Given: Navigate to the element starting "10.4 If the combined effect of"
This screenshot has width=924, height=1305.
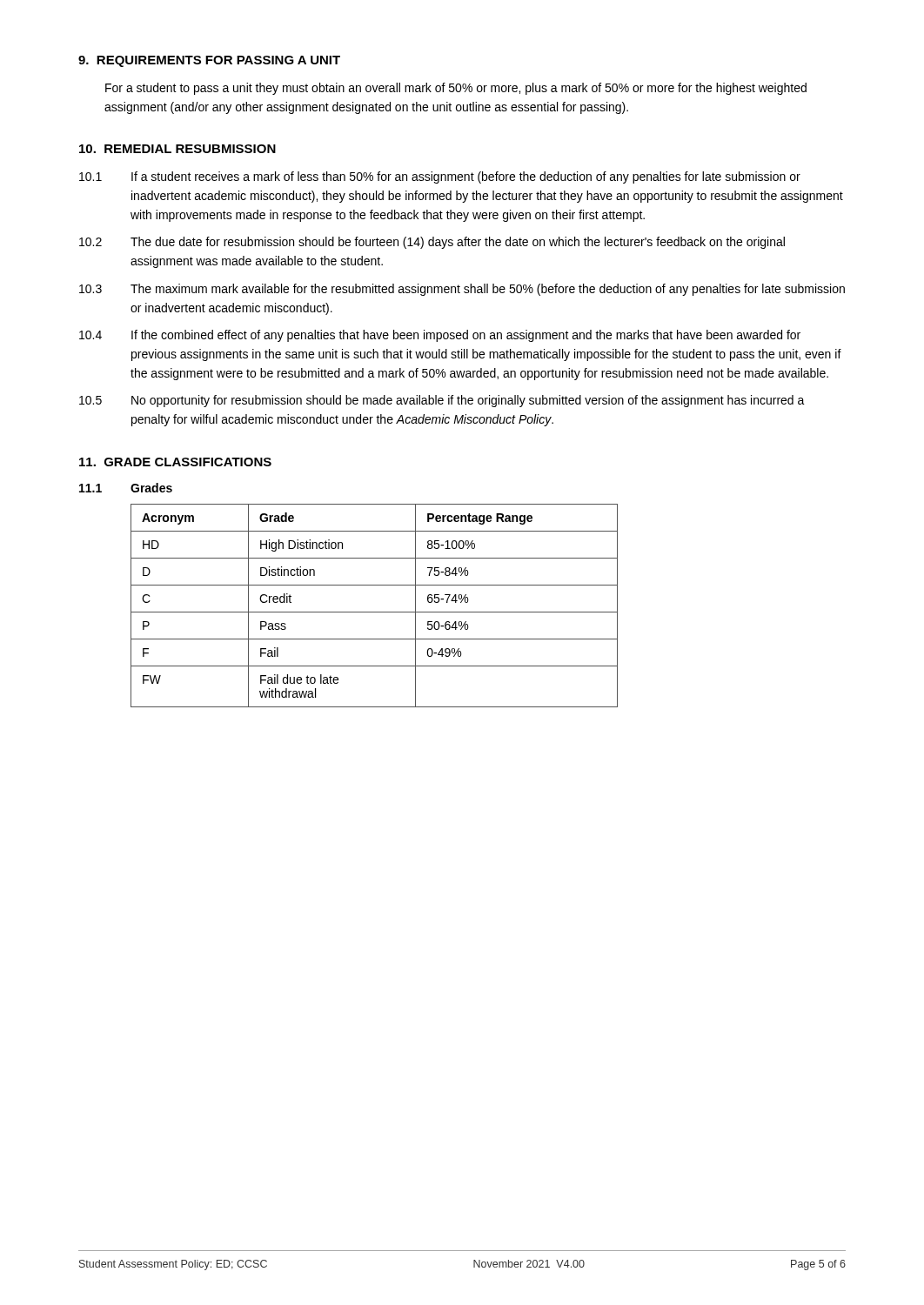Looking at the screenshot, I should tap(462, 355).
